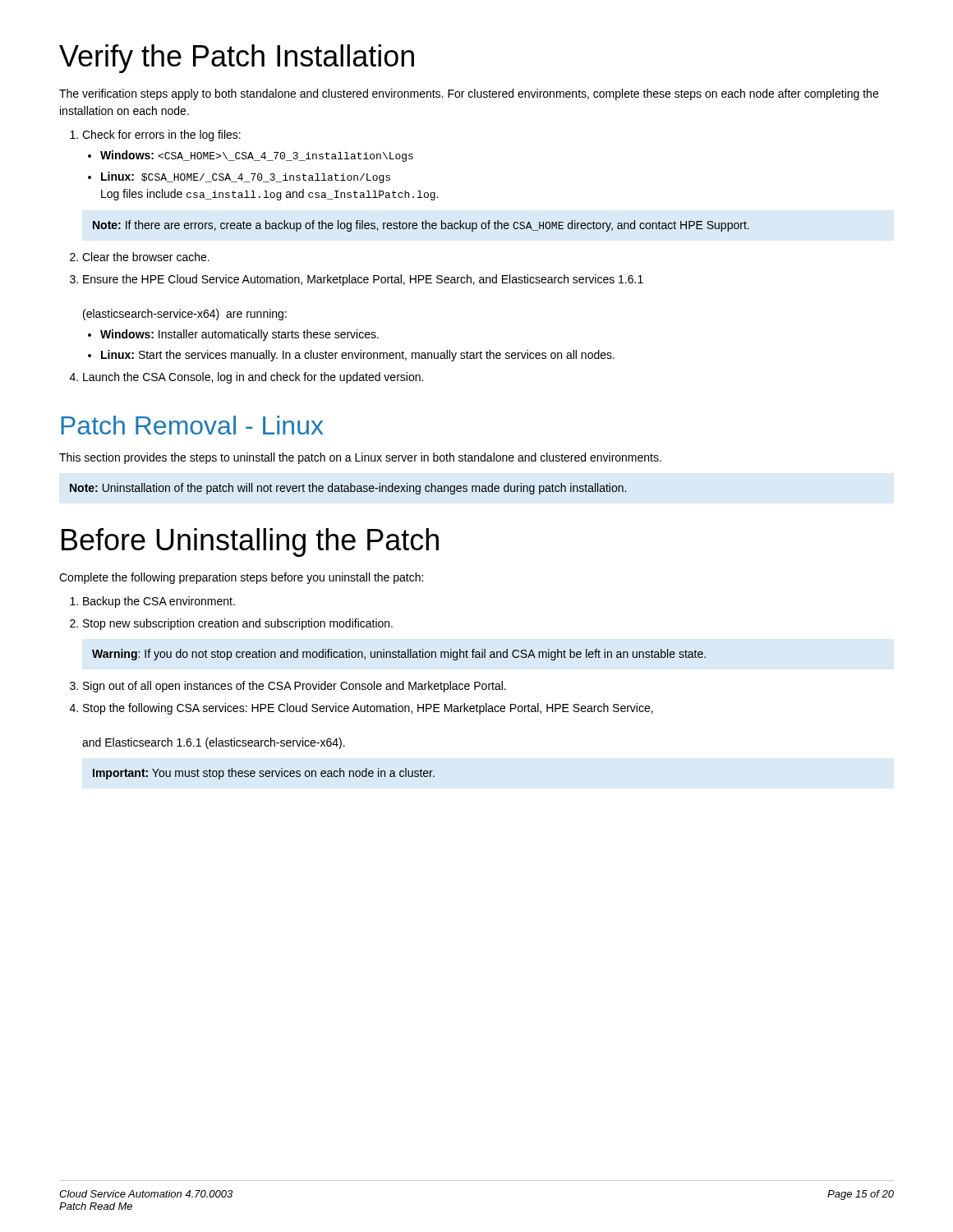Find the text block with the text "Note: Uninstallation of"
953x1232 pixels.
click(x=476, y=488)
